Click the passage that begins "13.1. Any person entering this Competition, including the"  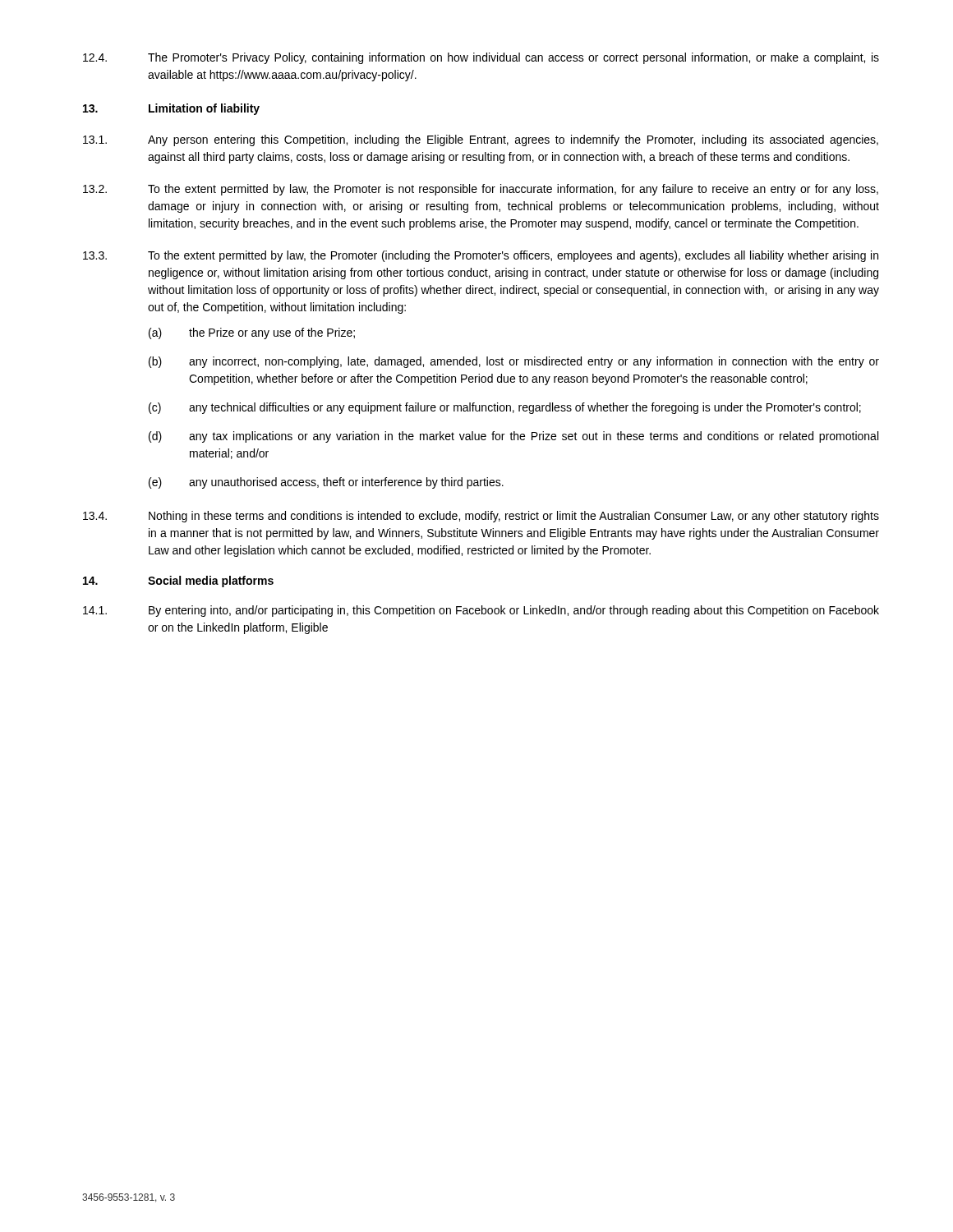point(481,149)
